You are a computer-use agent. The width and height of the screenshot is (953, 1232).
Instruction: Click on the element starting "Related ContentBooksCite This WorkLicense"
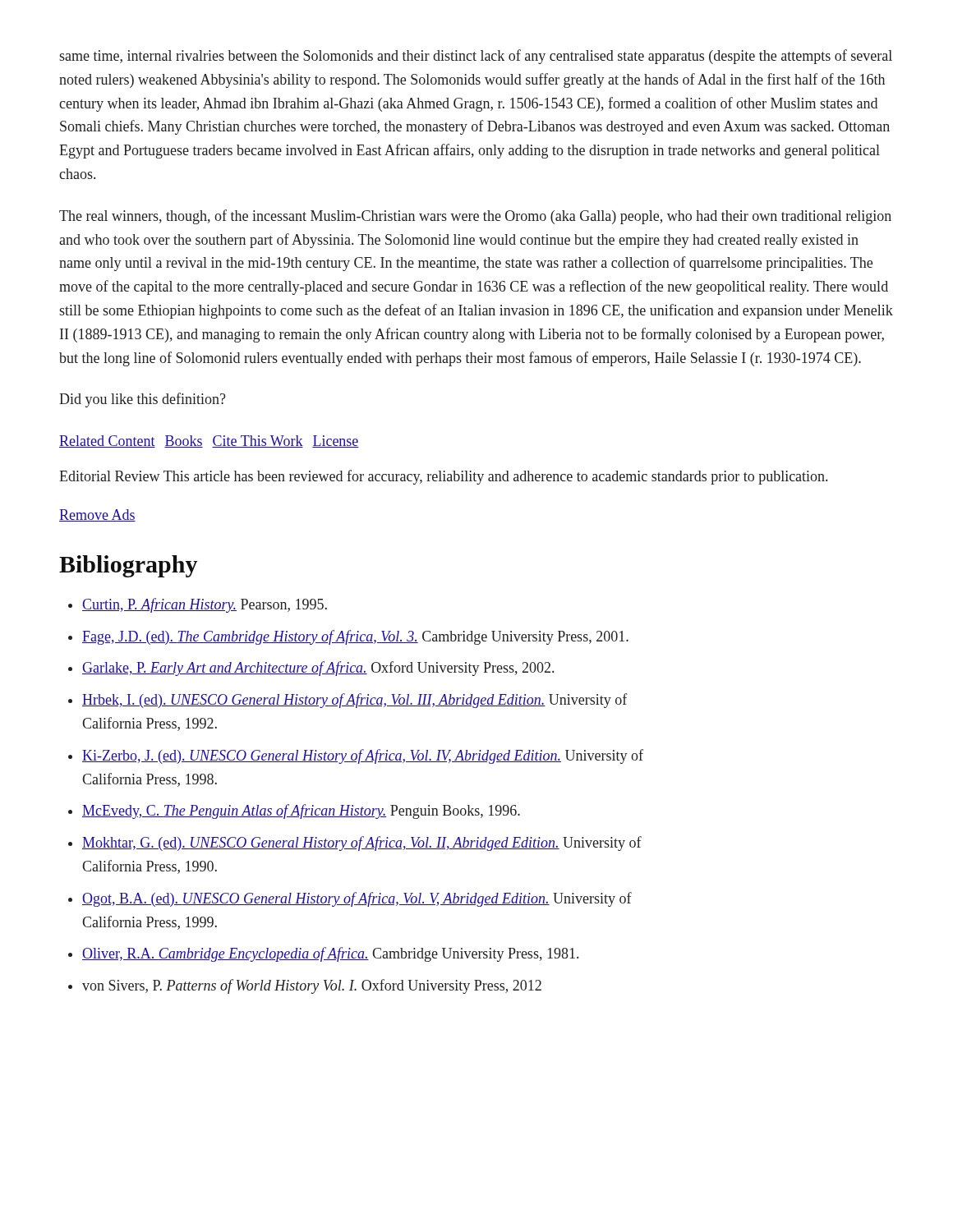[x=209, y=441]
